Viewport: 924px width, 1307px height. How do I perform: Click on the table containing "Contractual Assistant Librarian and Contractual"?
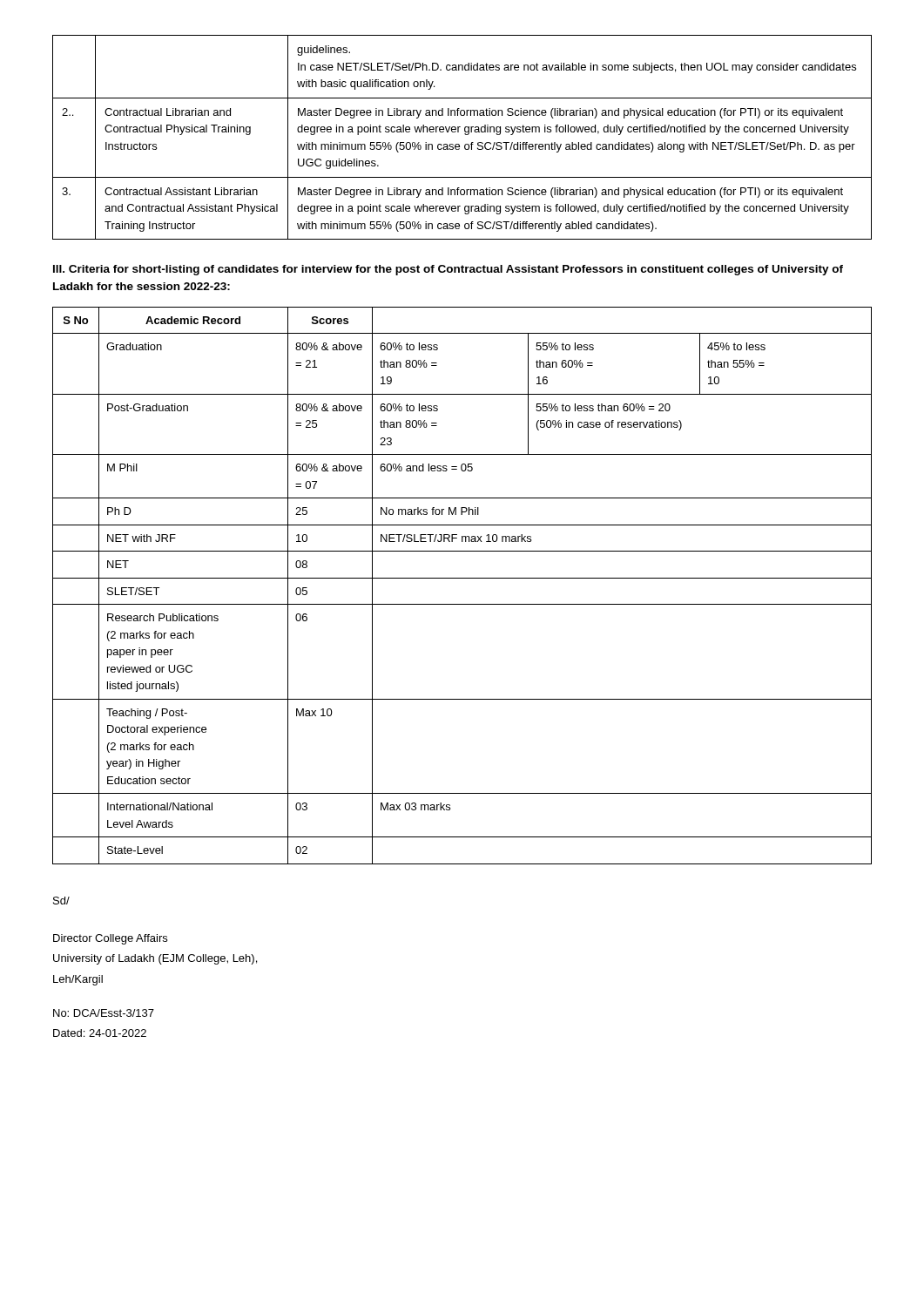(462, 137)
